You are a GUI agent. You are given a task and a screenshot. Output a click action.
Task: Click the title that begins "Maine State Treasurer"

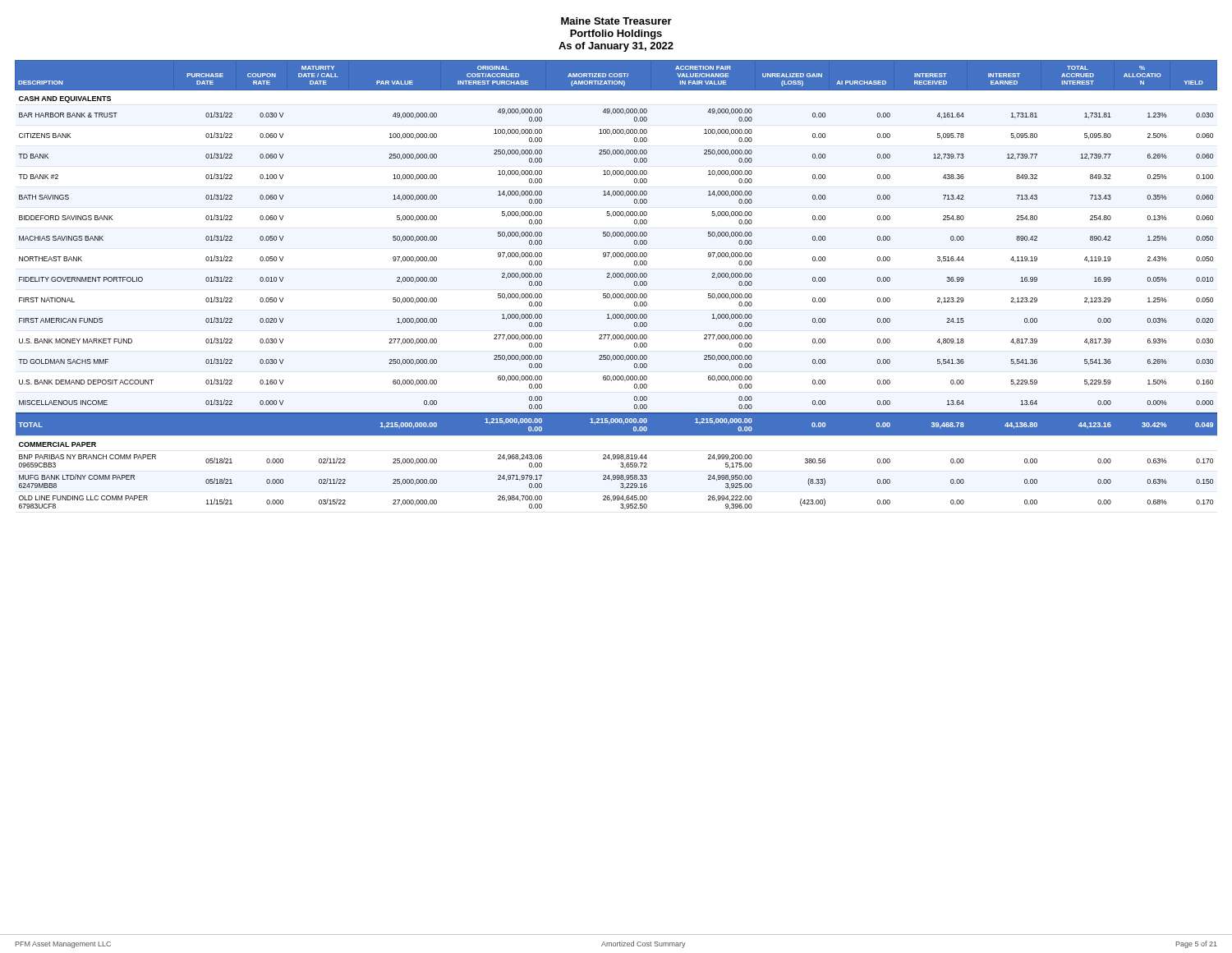(x=616, y=33)
